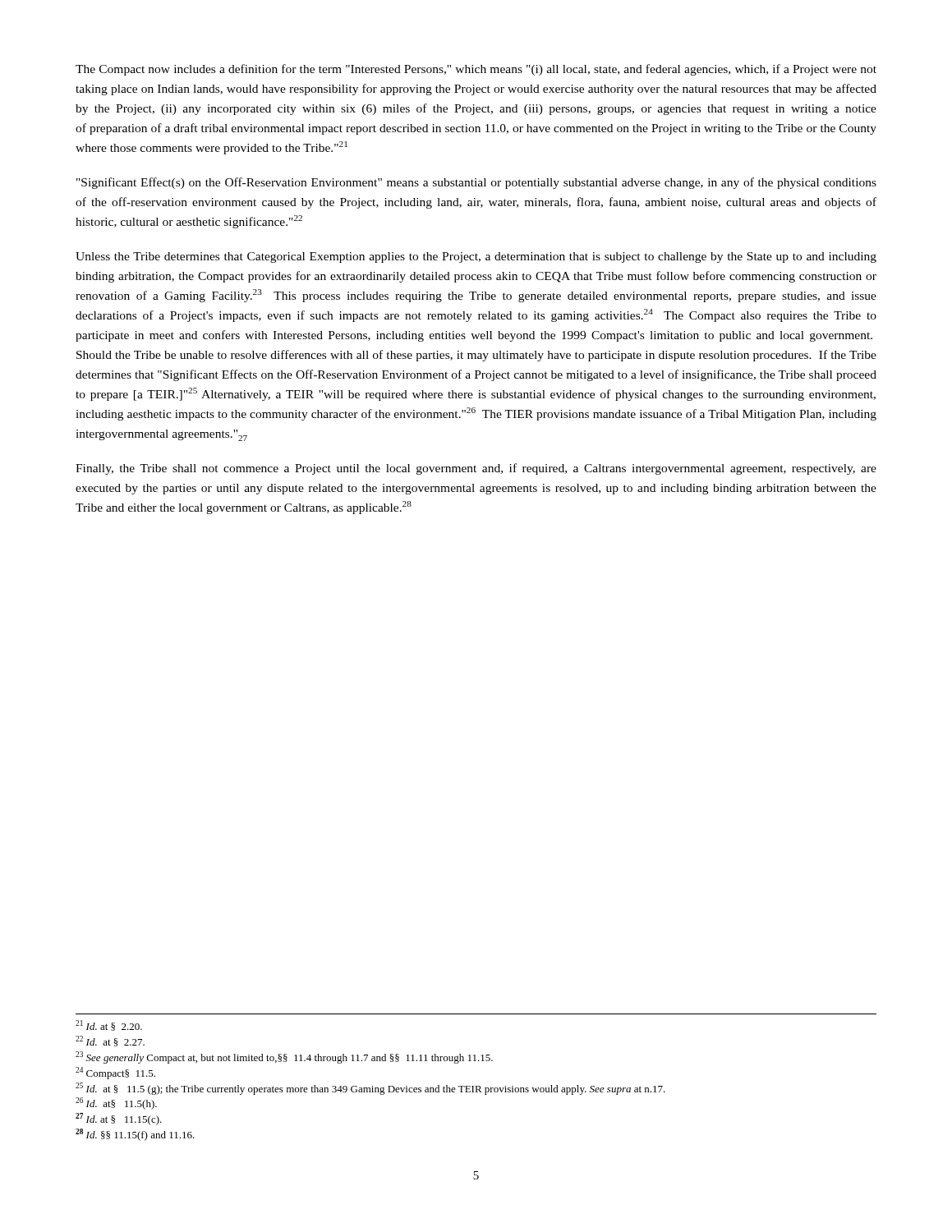Point to the text block starting "25 Id. at"
The image size is (952, 1232).
[371, 1088]
